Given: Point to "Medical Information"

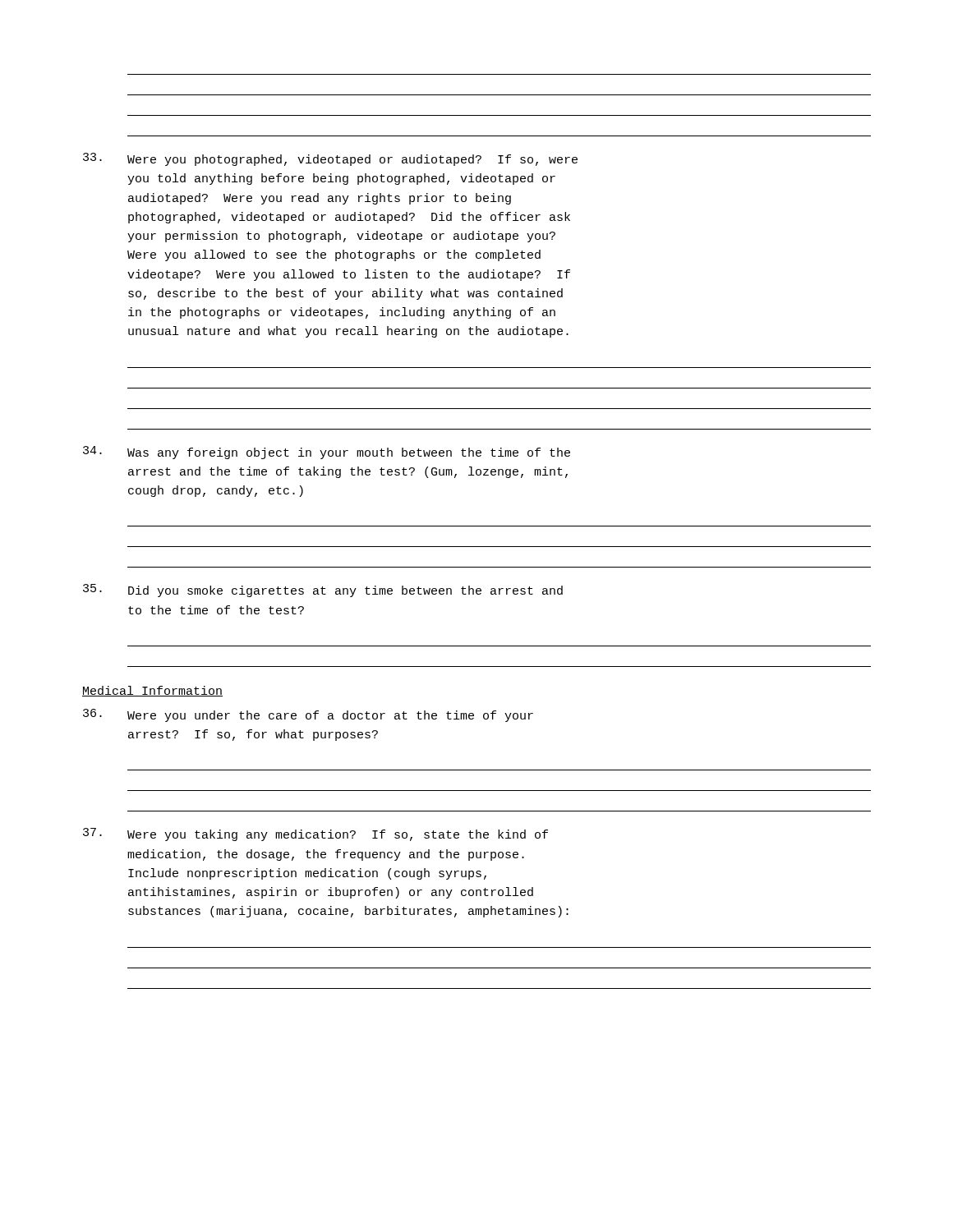Looking at the screenshot, I should 152,692.
